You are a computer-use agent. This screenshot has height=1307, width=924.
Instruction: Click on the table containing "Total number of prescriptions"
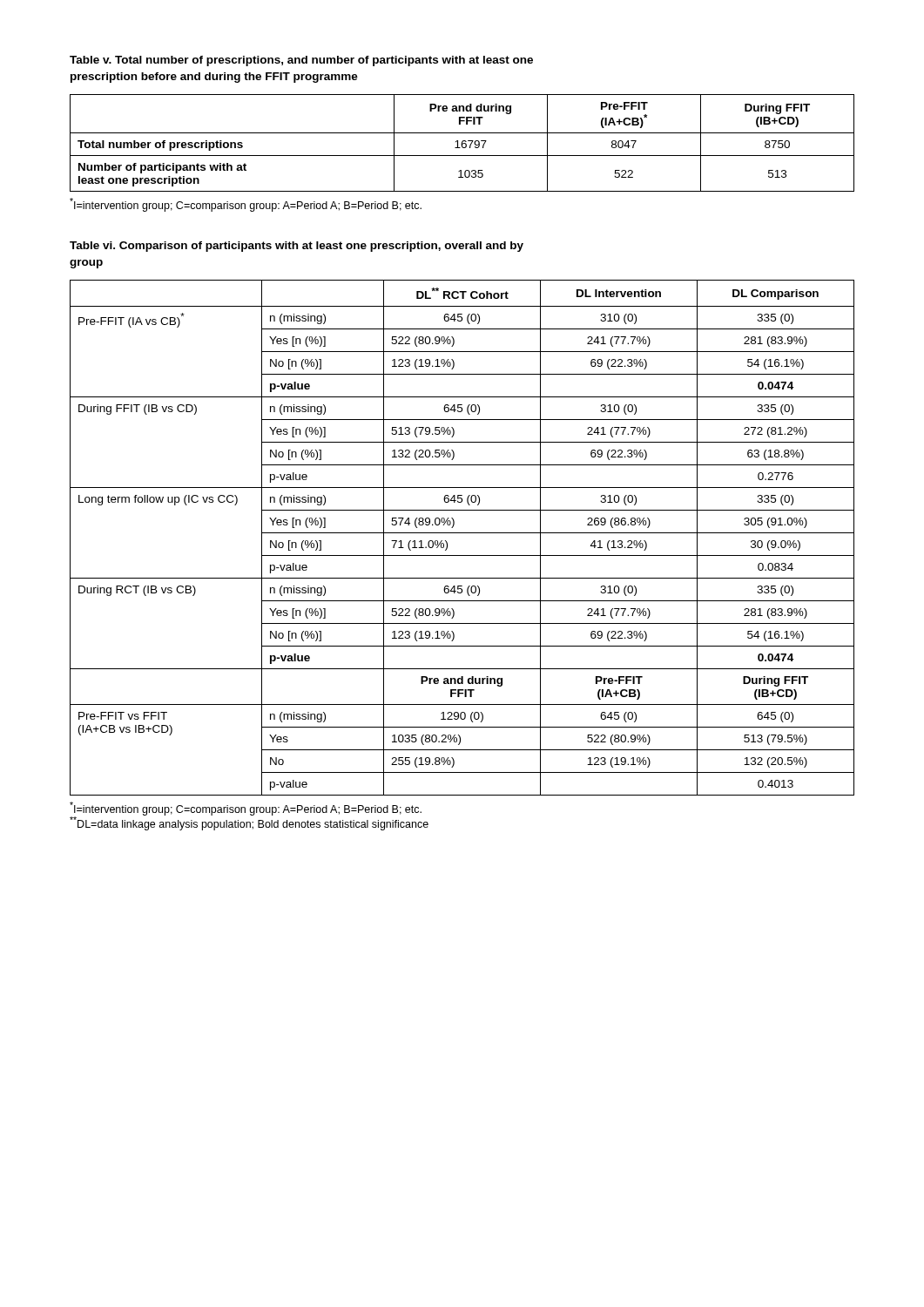(x=462, y=143)
